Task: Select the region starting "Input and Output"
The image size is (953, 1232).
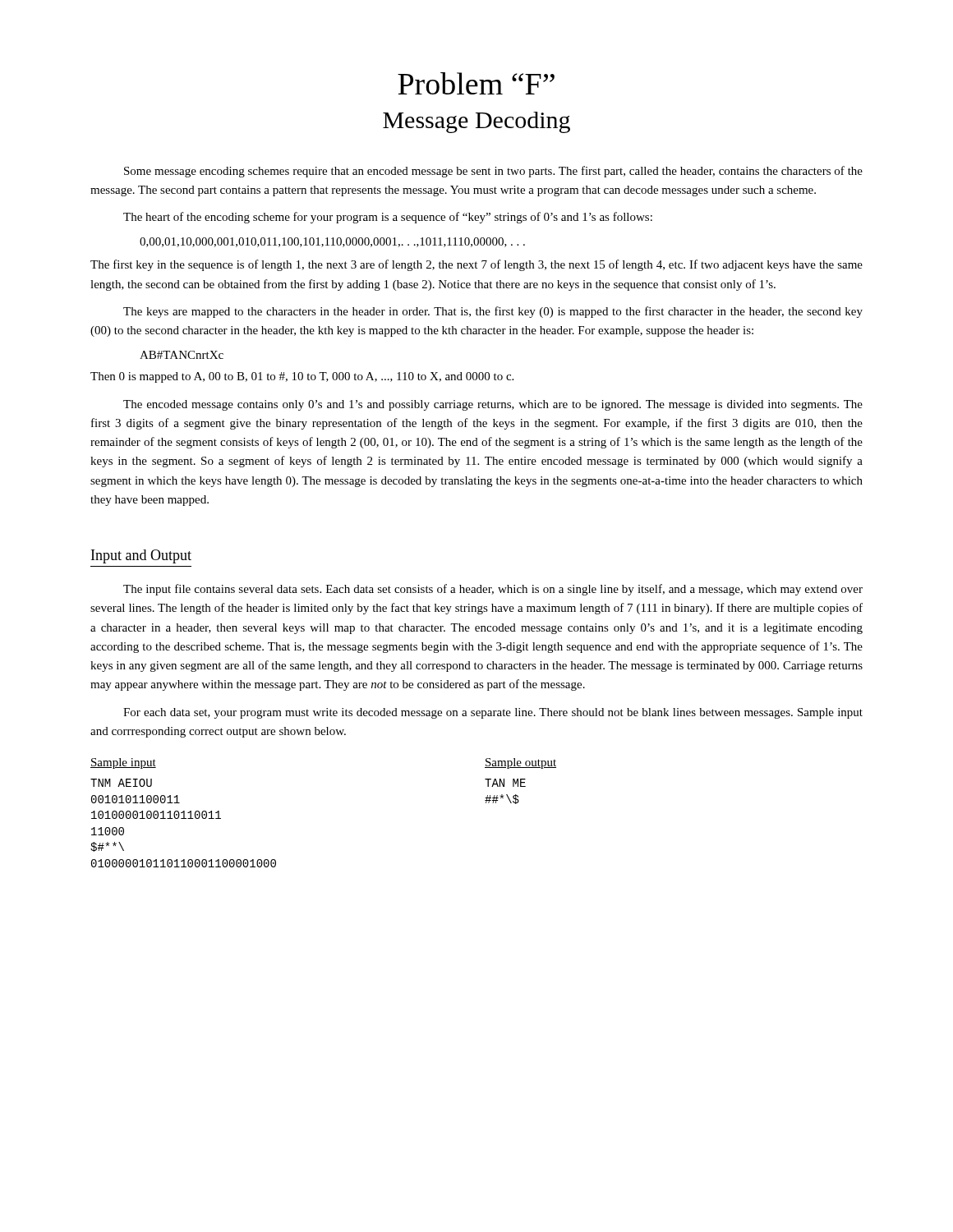Action: pyautogui.click(x=141, y=557)
